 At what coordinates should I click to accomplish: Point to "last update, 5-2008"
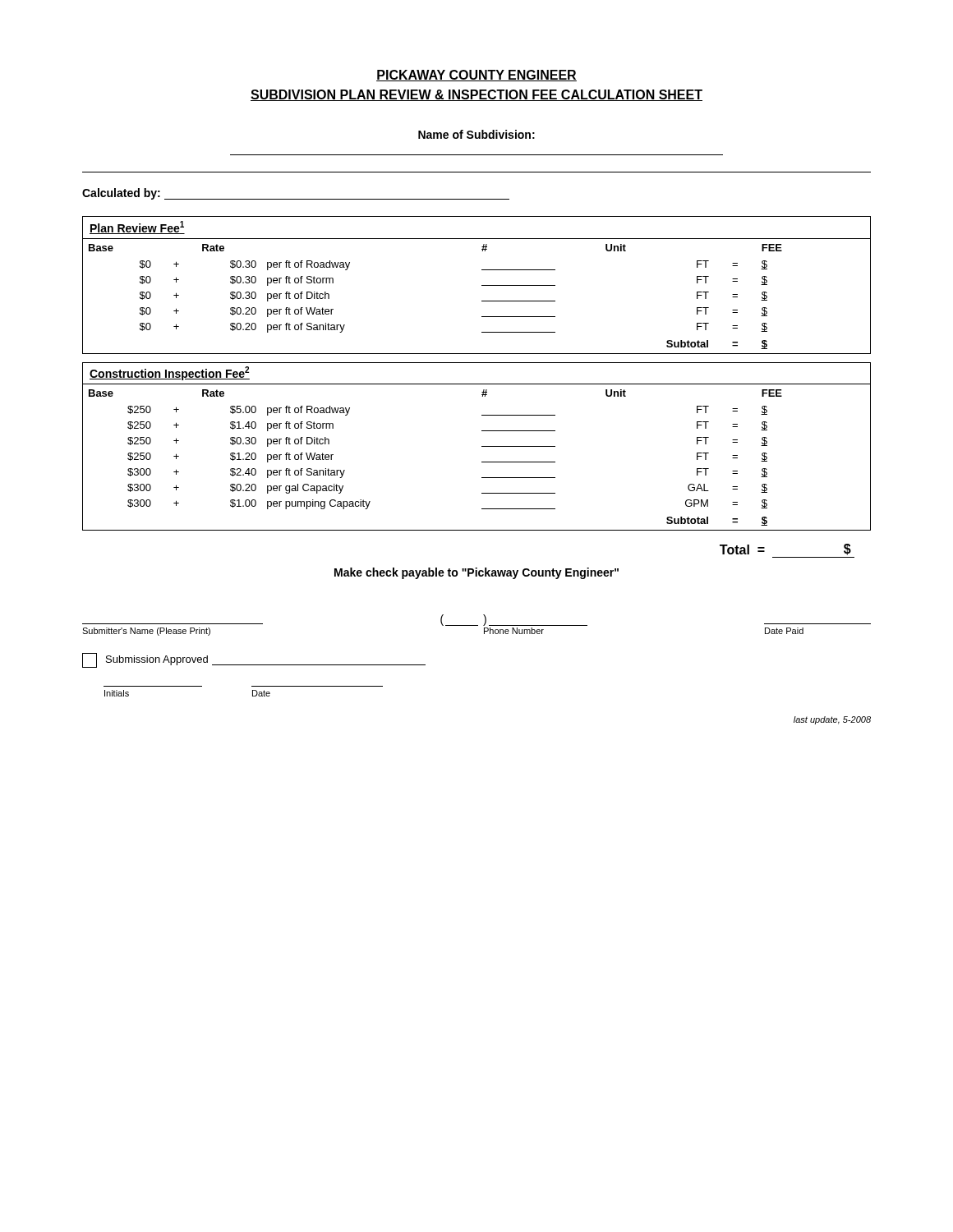tap(832, 720)
